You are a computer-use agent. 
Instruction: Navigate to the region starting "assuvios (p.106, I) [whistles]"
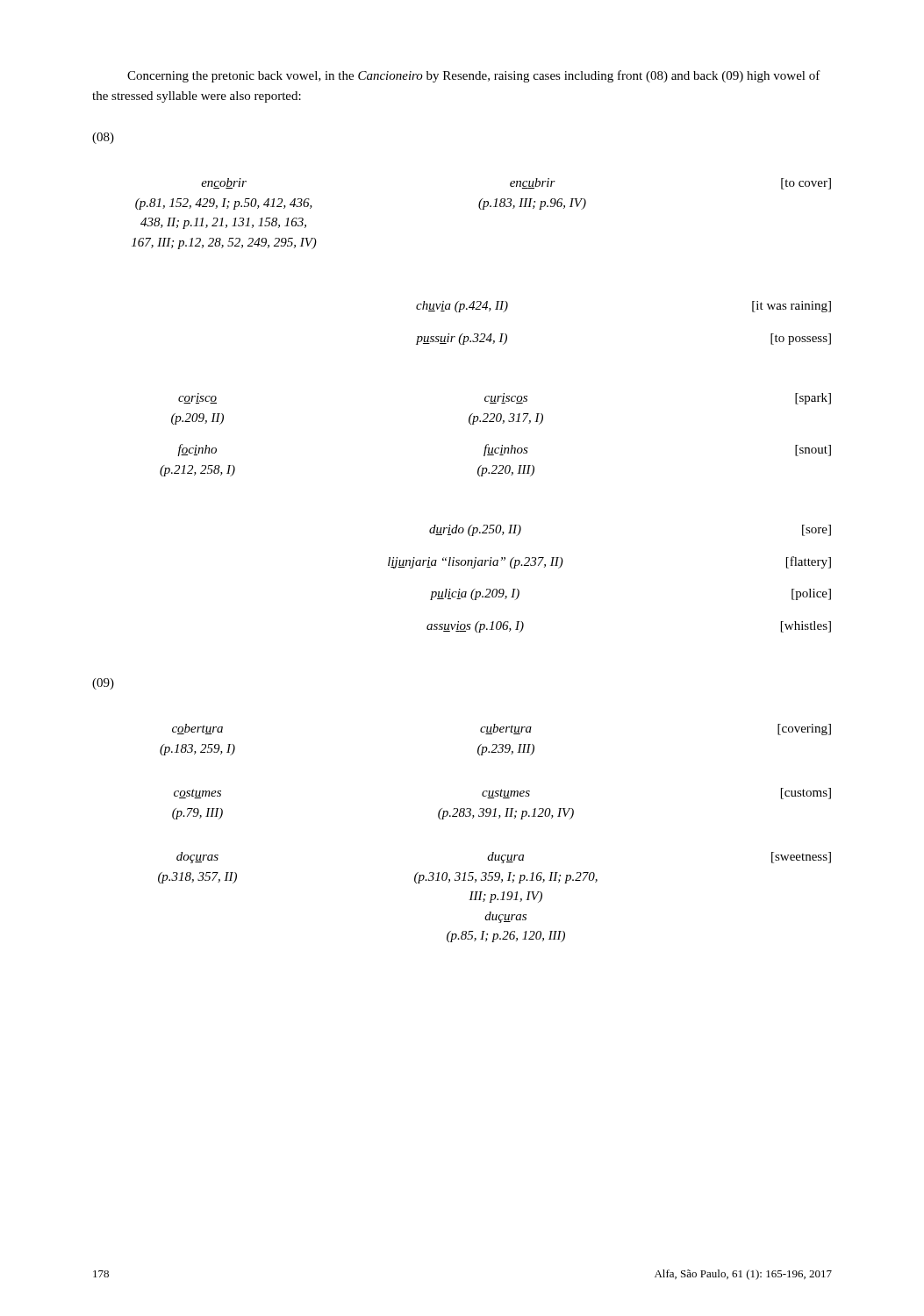click(462, 625)
